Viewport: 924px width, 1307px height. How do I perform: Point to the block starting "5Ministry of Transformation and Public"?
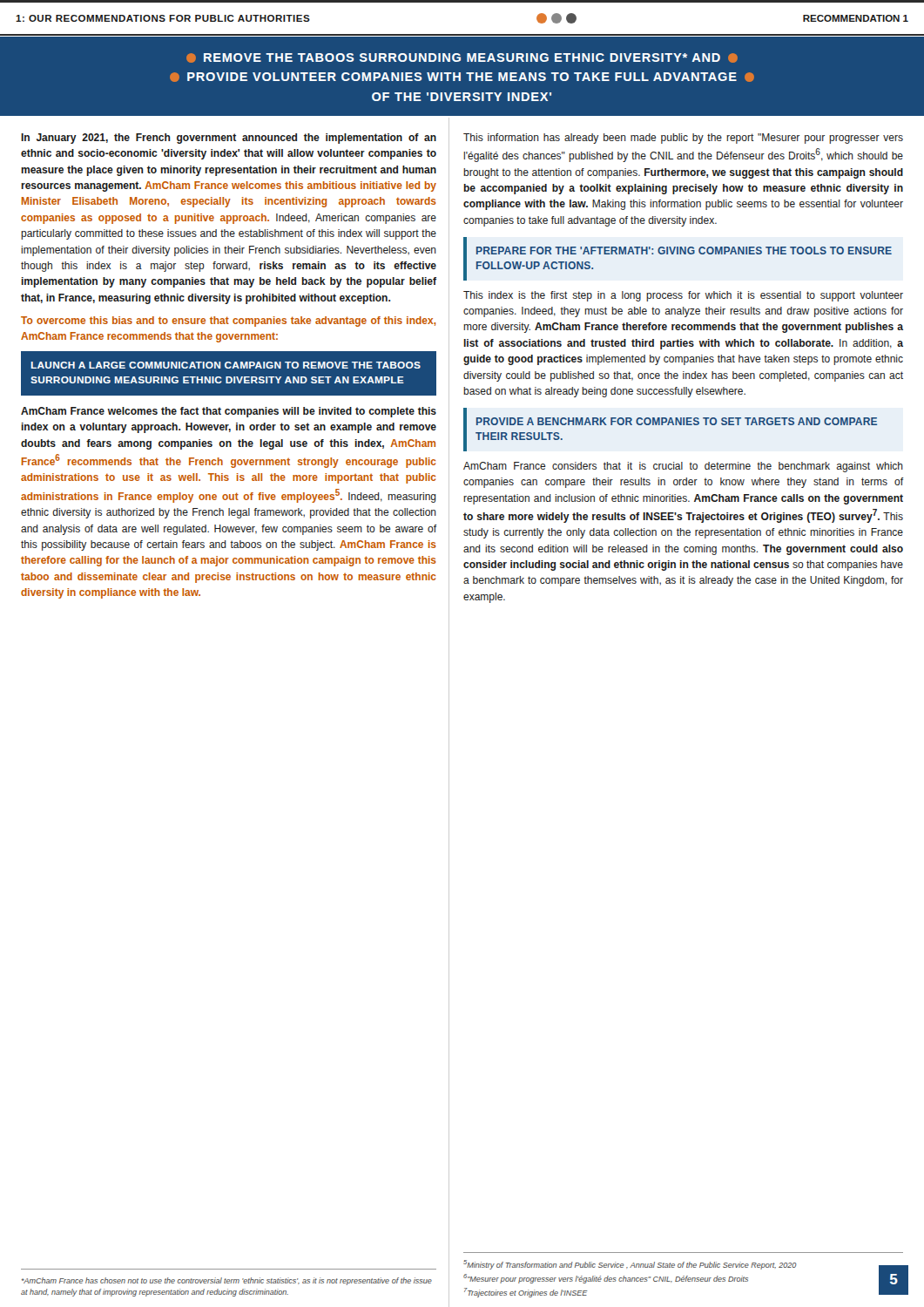tap(630, 1264)
